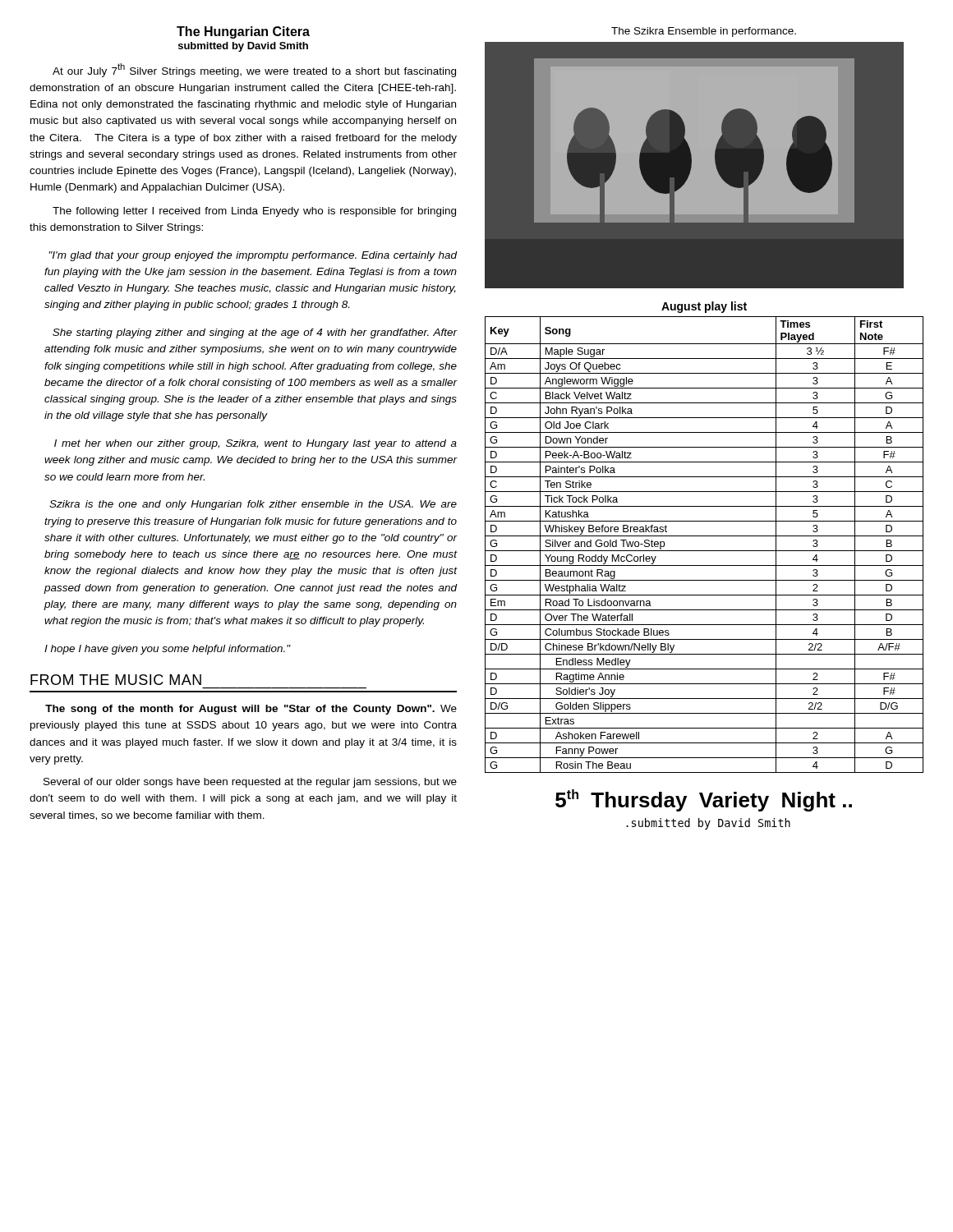This screenshot has height=1232, width=953.
Task: Navigate to the passage starting "At our July 7th Silver Strings meeting,"
Action: point(243,148)
